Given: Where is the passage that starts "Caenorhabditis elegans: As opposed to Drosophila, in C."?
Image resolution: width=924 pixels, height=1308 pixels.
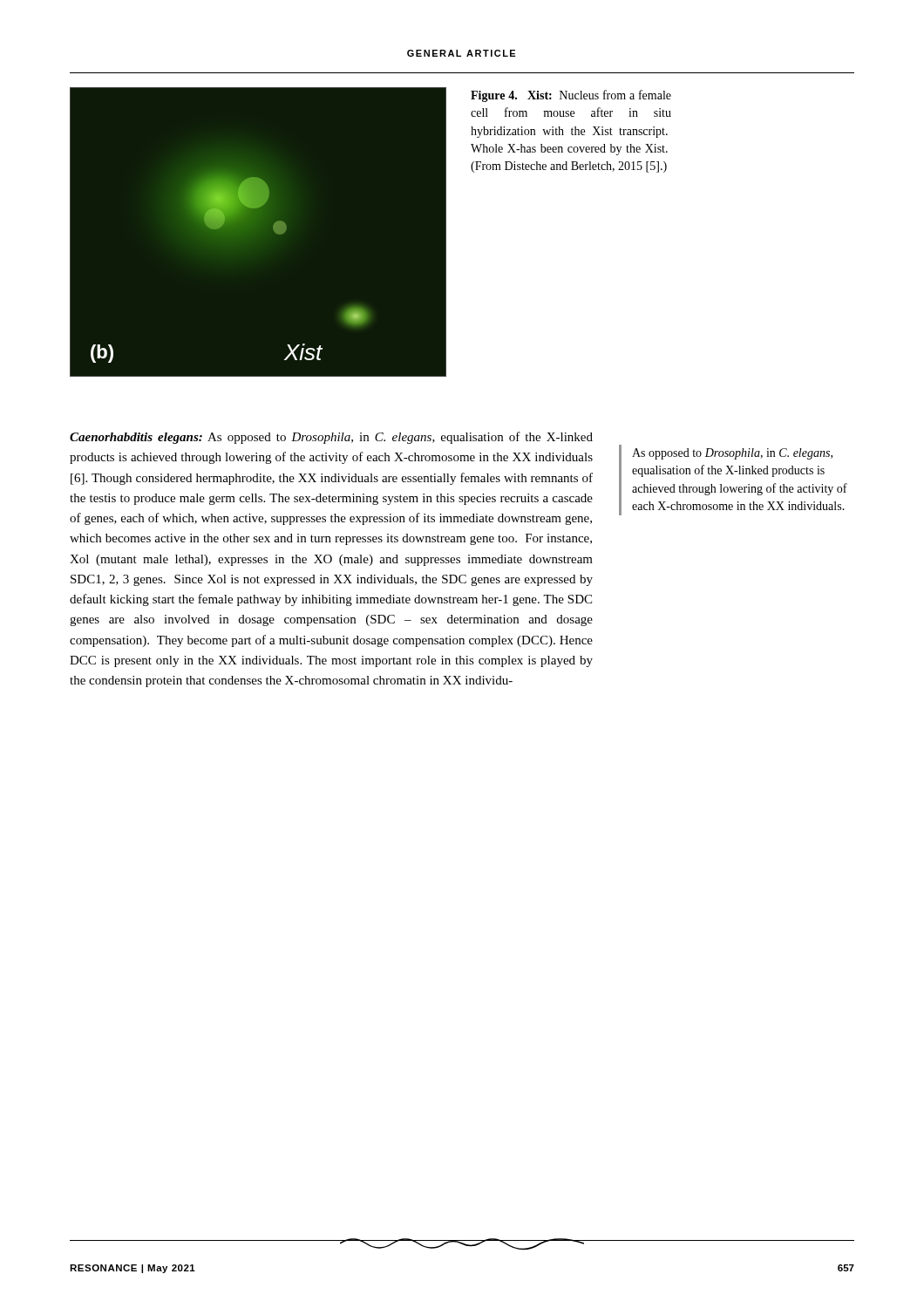Looking at the screenshot, I should pos(331,559).
